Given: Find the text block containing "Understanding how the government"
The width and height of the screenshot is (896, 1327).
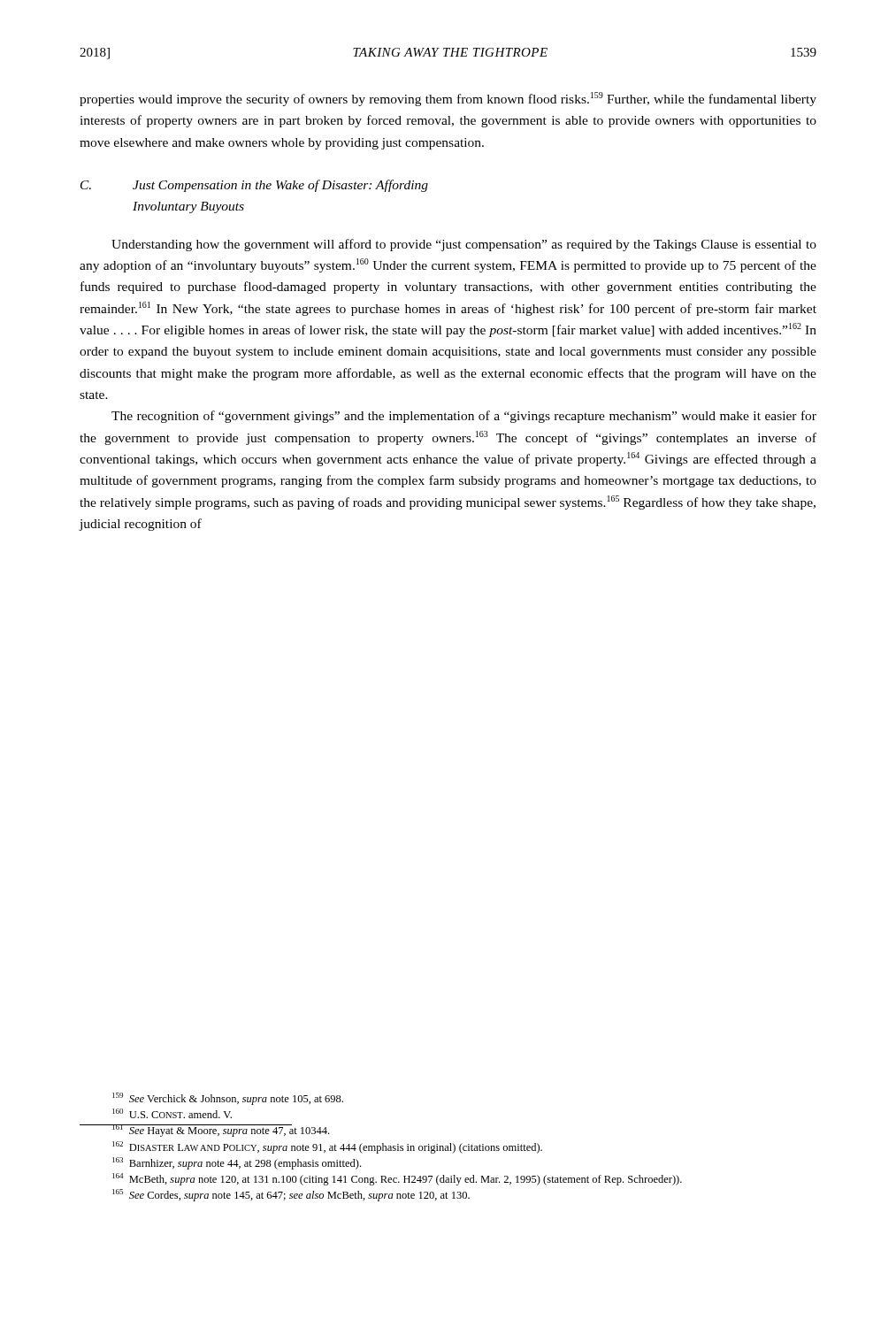Looking at the screenshot, I should tap(448, 319).
